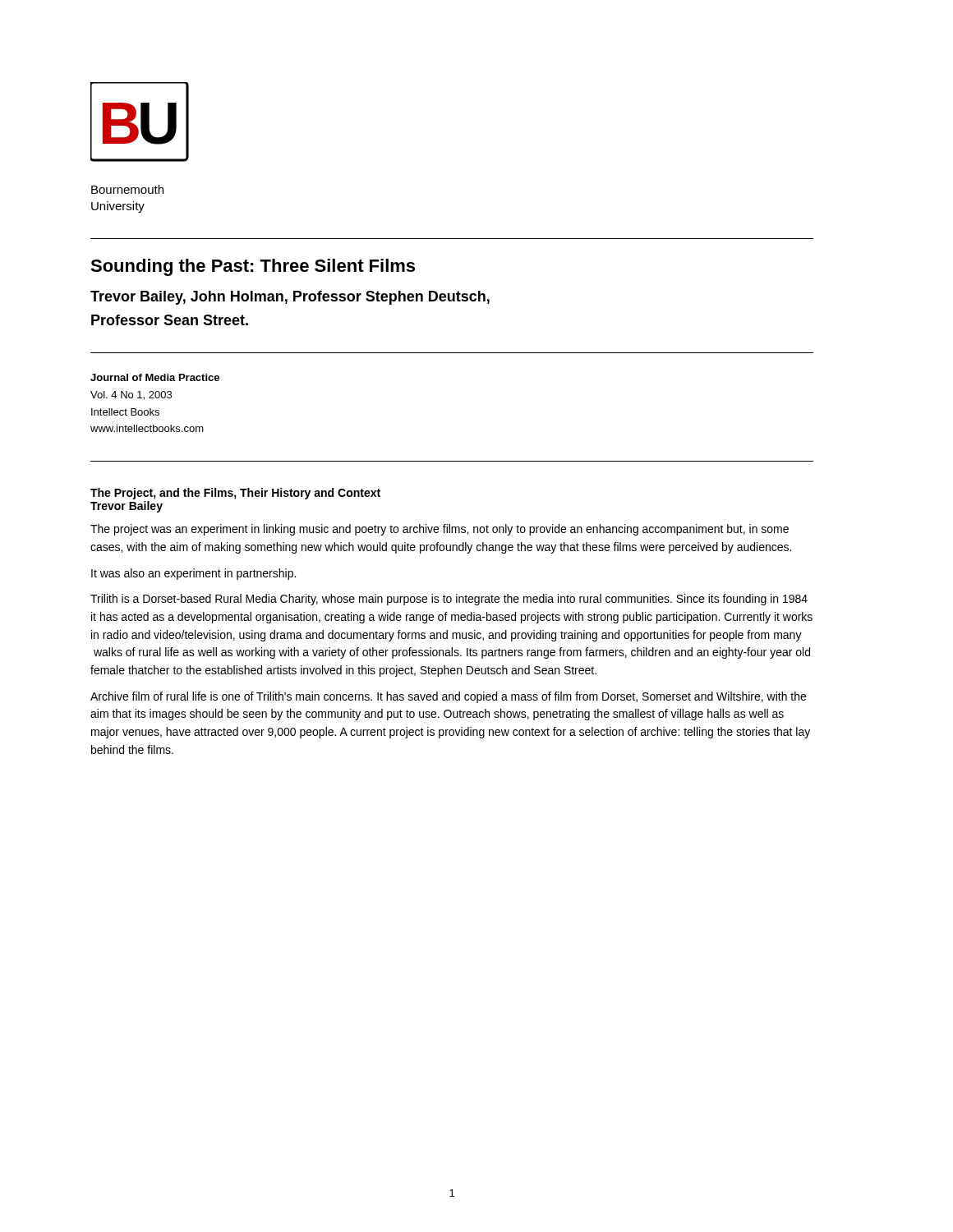The height and width of the screenshot is (1232, 953).
Task: Where is the passage that starts "The project was an"?
Action: click(x=441, y=538)
